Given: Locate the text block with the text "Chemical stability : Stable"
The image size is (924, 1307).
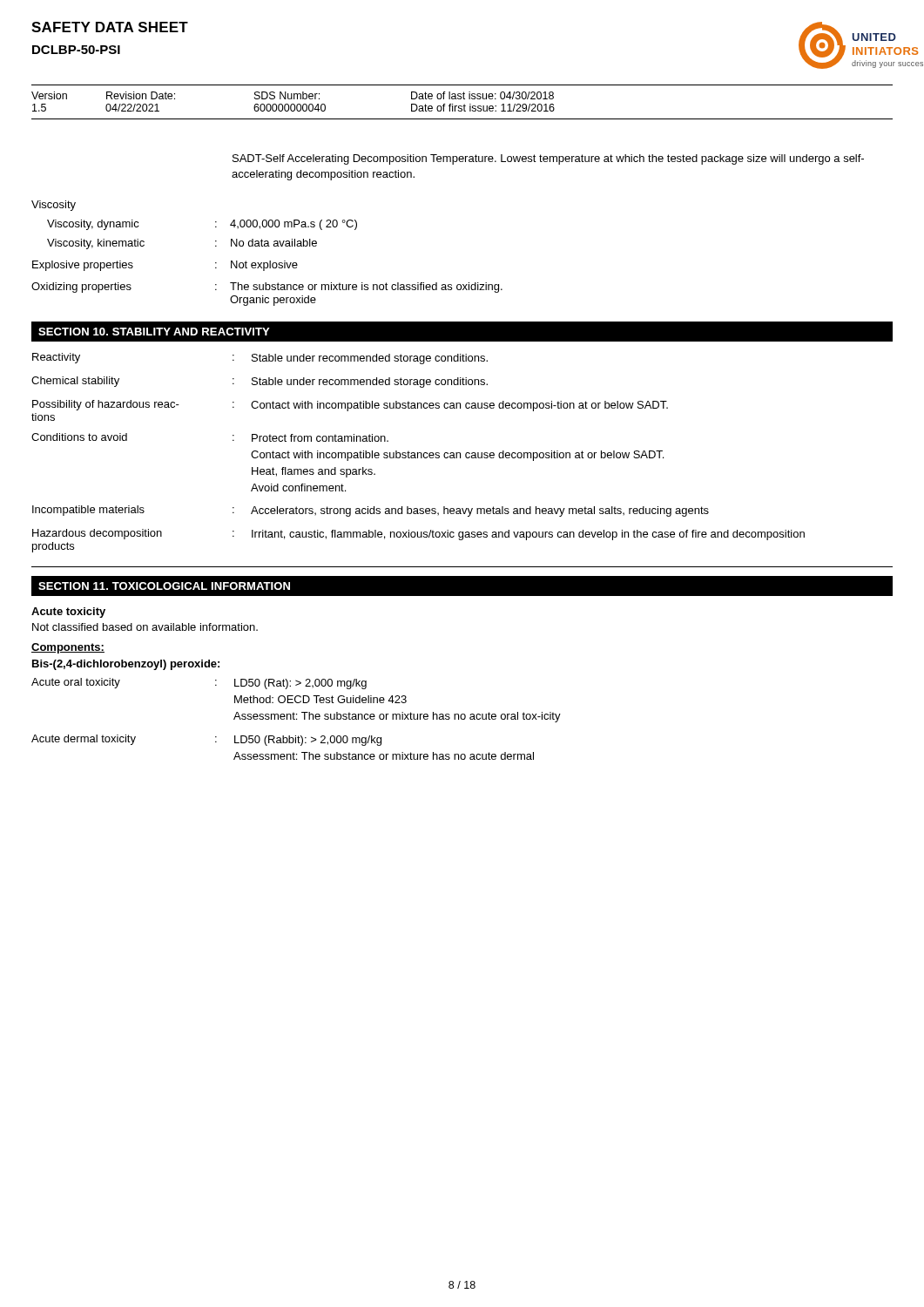Looking at the screenshot, I should click(x=462, y=382).
